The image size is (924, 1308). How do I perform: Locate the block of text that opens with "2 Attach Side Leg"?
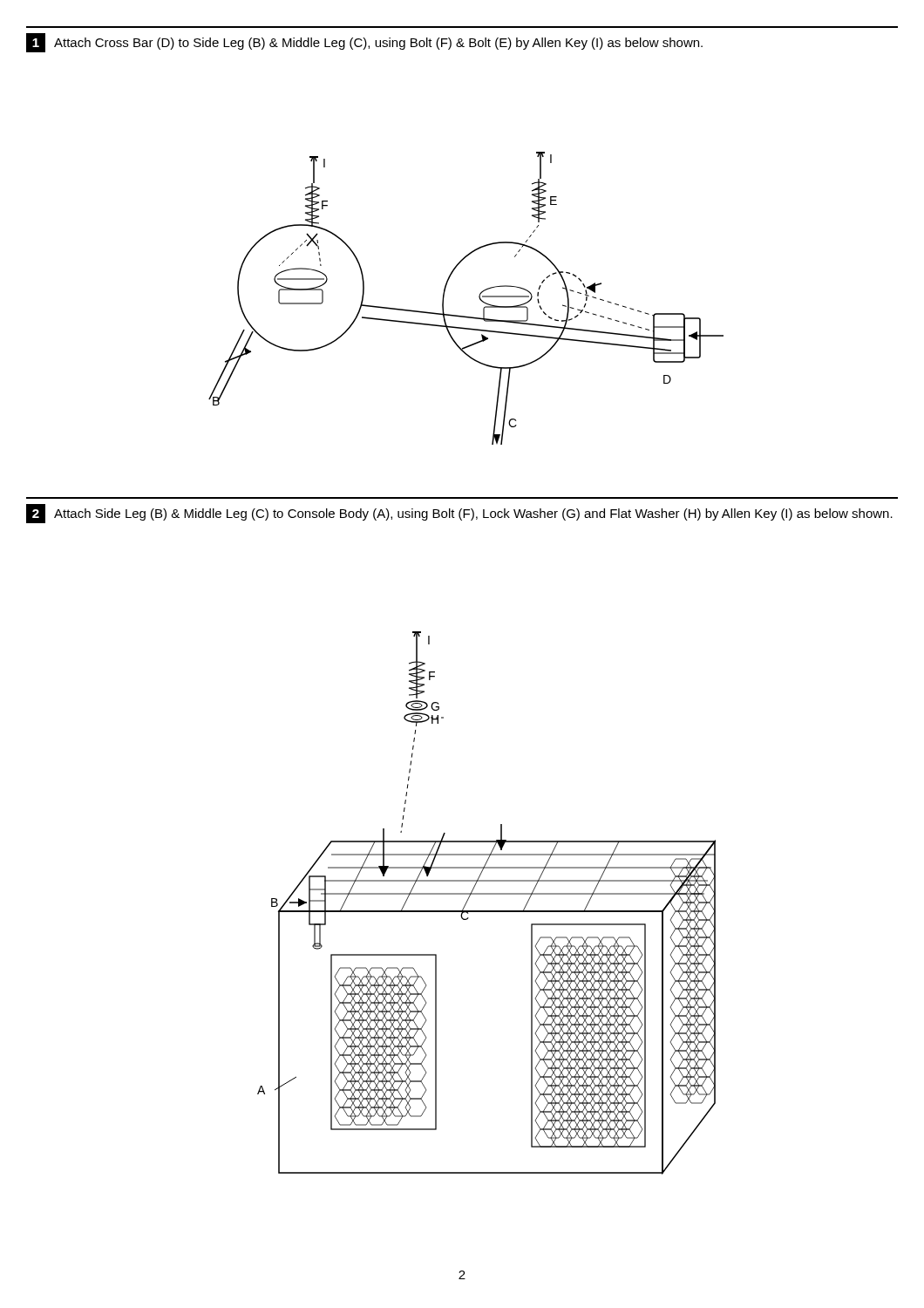pyautogui.click(x=462, y=510)
